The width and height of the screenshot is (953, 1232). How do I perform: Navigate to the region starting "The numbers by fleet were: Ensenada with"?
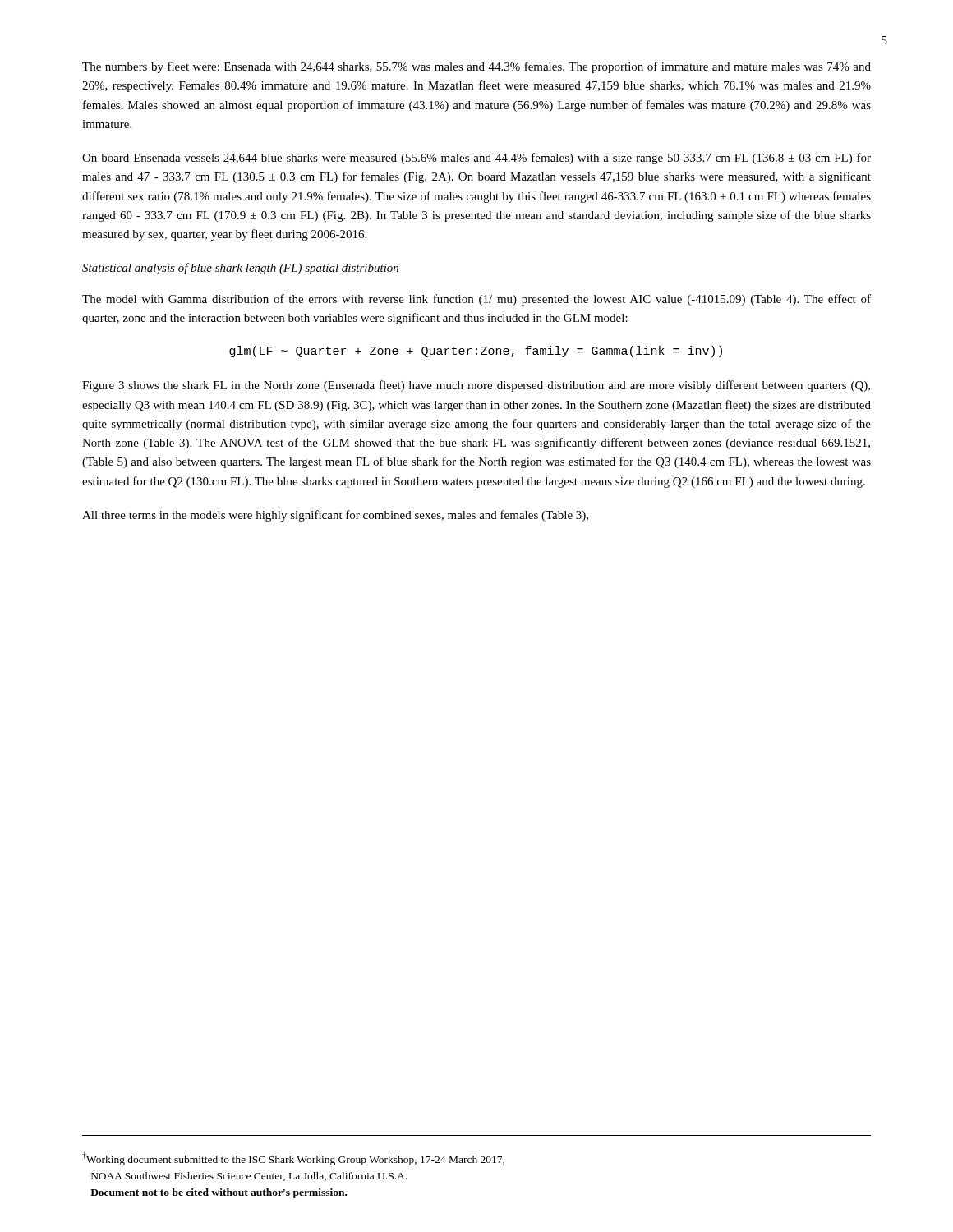click(476, 95)
